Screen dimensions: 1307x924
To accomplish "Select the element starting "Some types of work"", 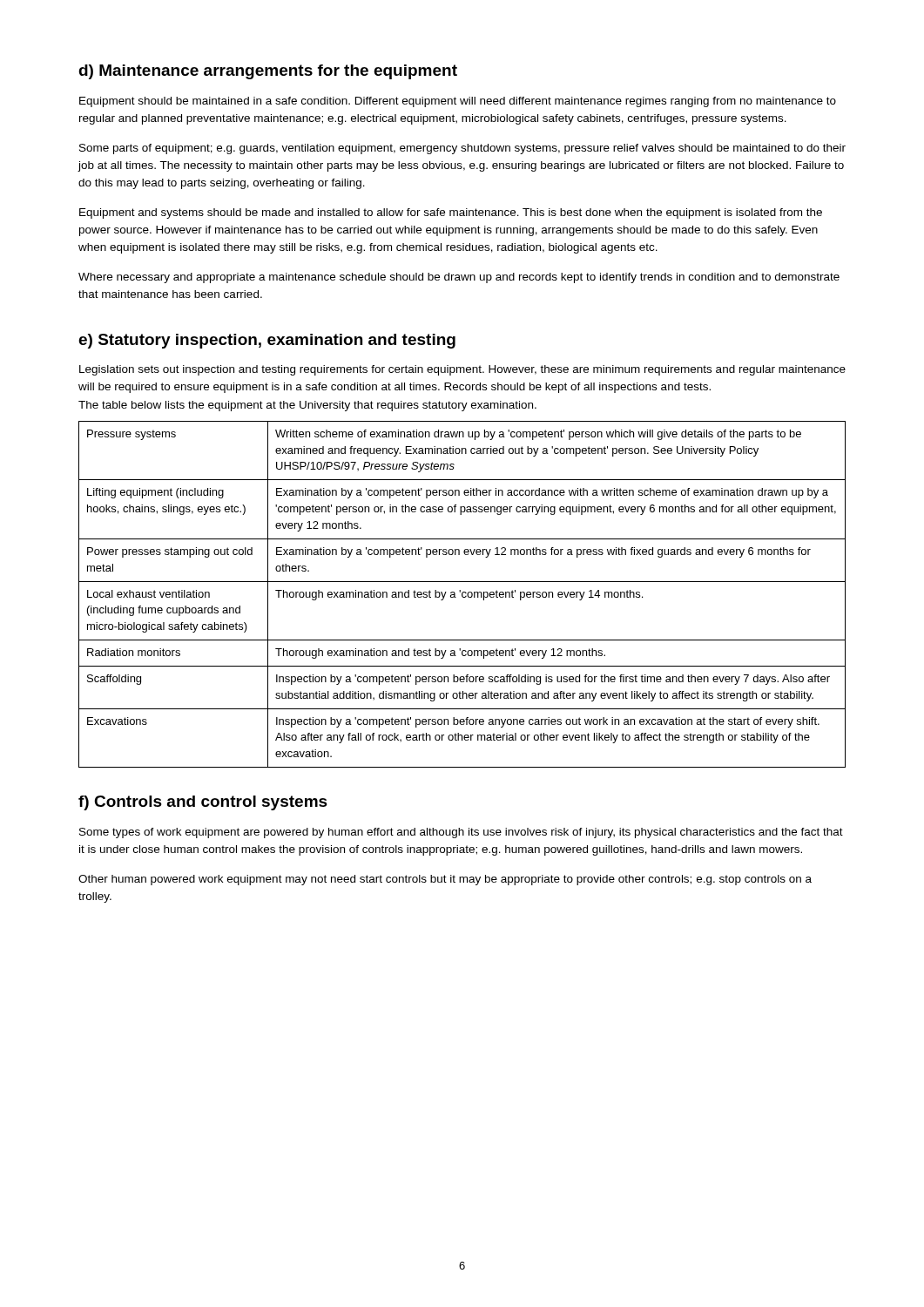I will pyautogui.click(x=462, y=841).
